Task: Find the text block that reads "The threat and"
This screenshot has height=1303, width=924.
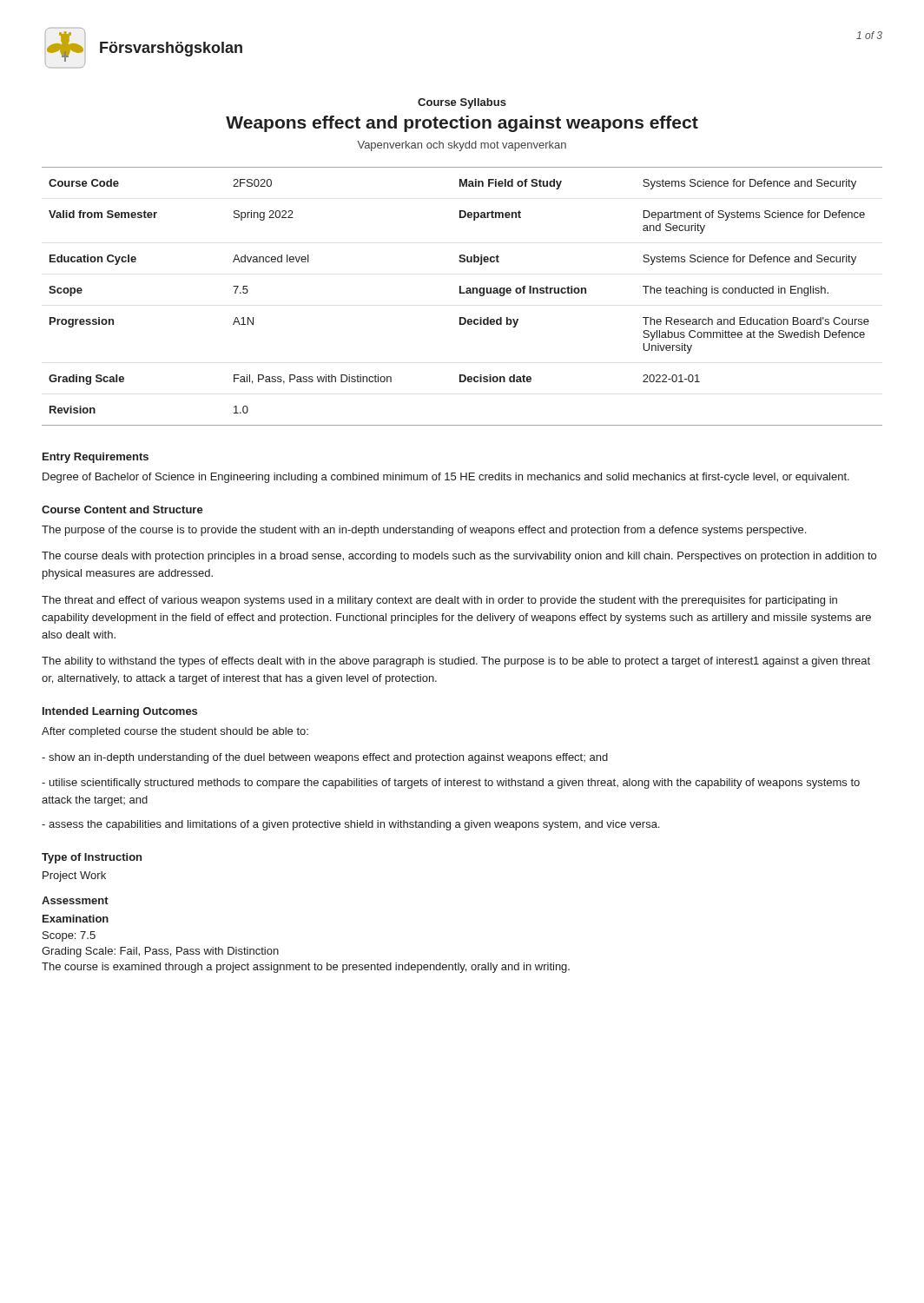Action: [x=457, y=617]
